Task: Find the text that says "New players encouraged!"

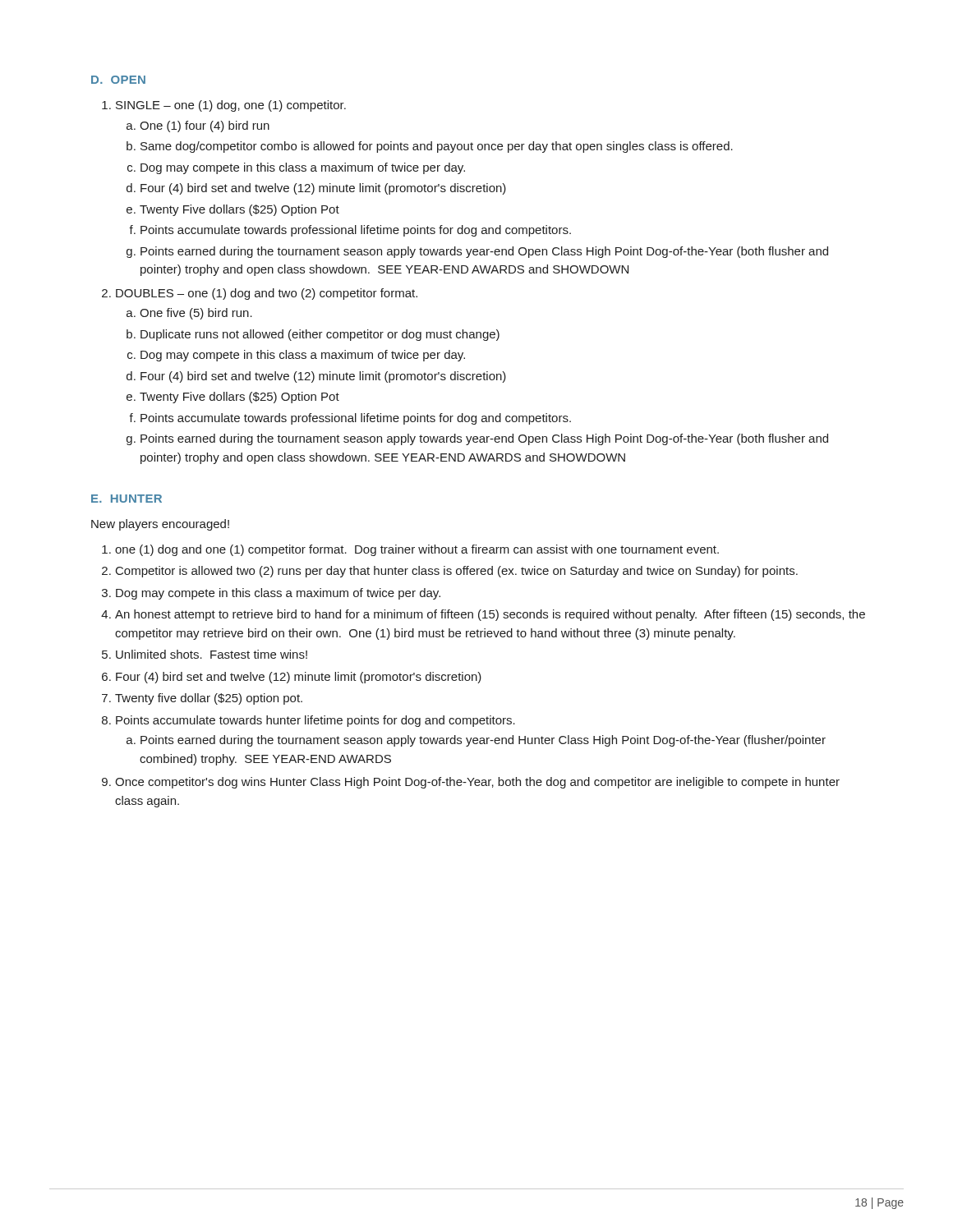Action: (160, 524)
